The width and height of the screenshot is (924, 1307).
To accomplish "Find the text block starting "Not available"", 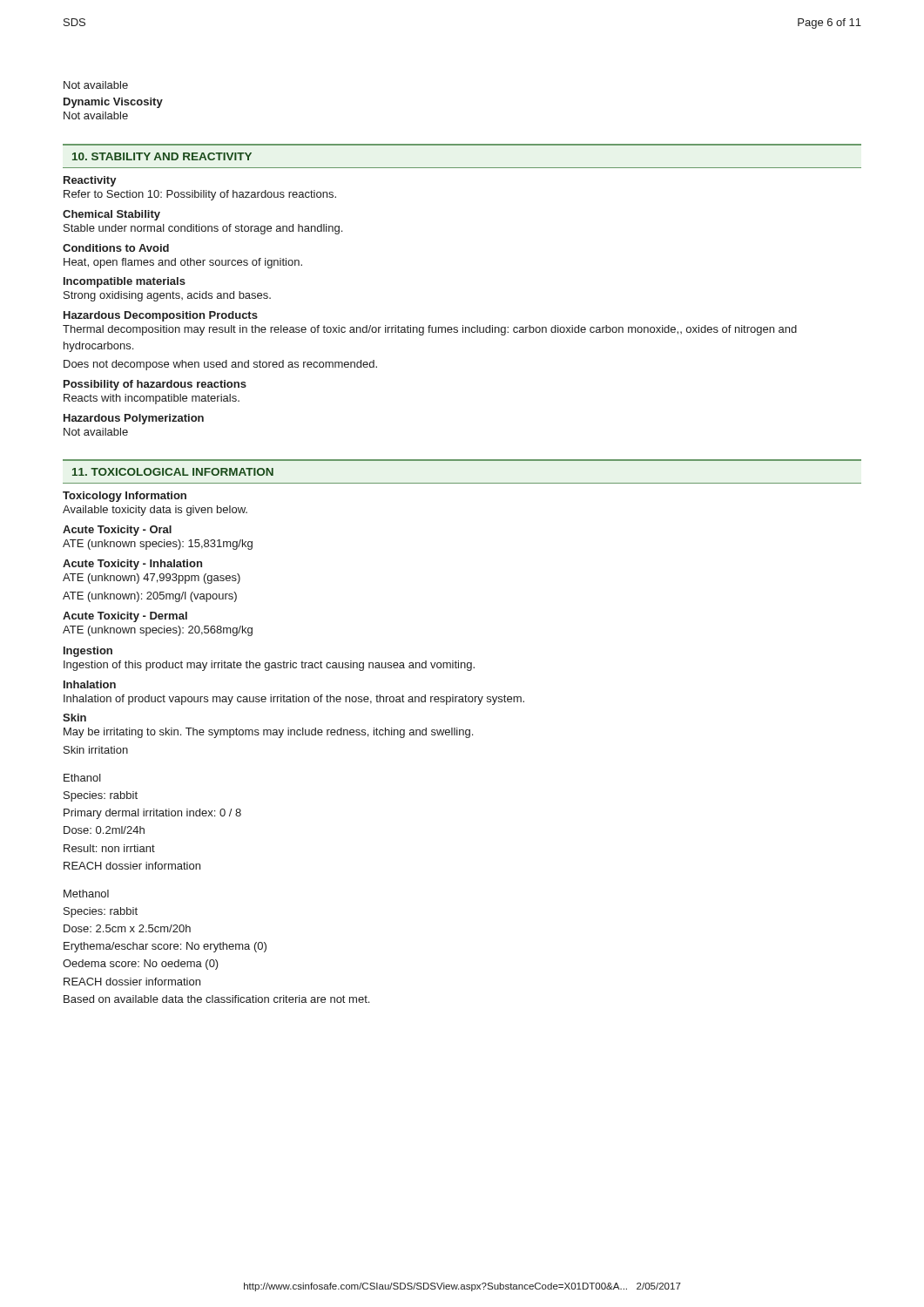I will [95, 85].
